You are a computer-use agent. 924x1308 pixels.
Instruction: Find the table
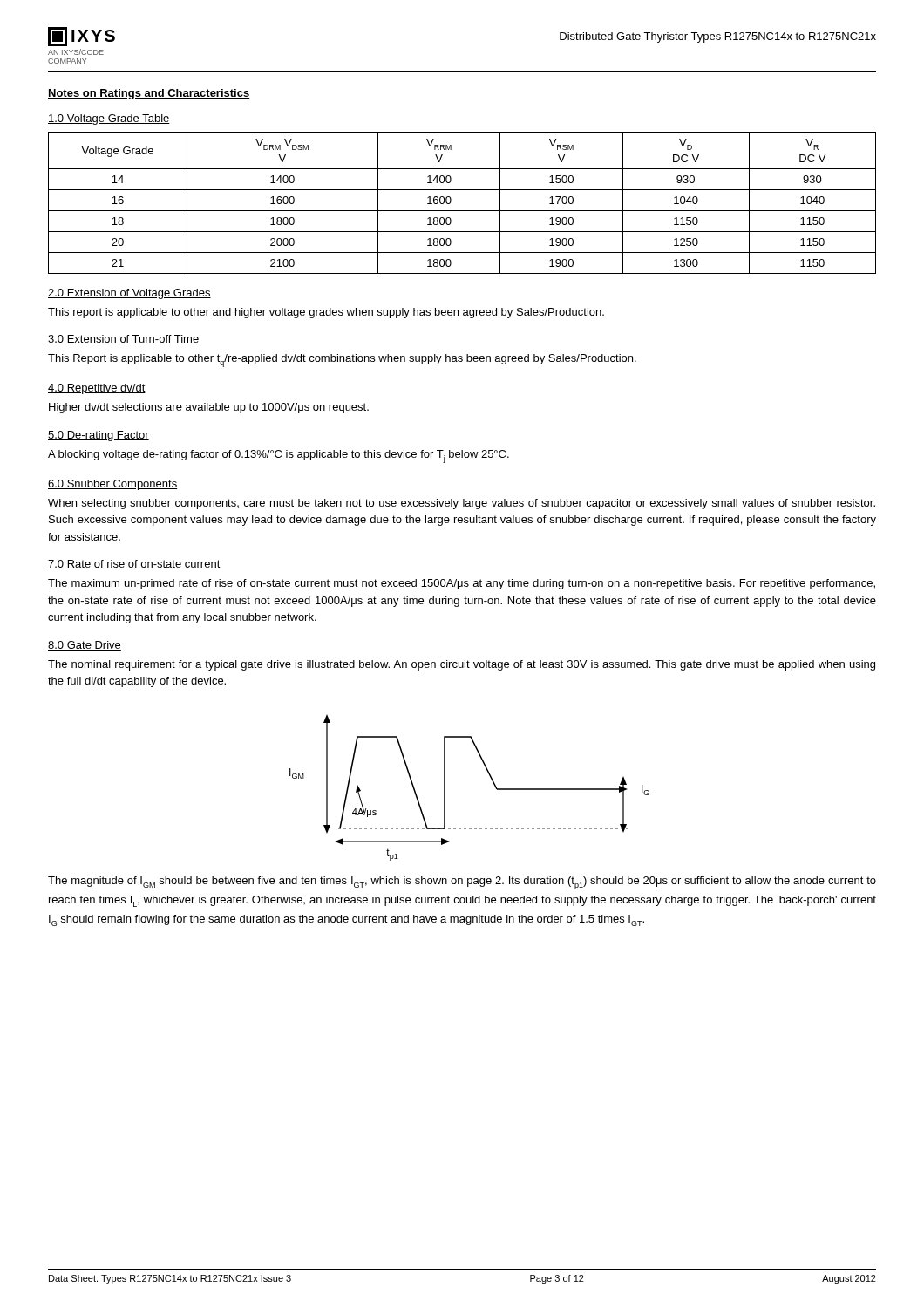pos(462,203)
